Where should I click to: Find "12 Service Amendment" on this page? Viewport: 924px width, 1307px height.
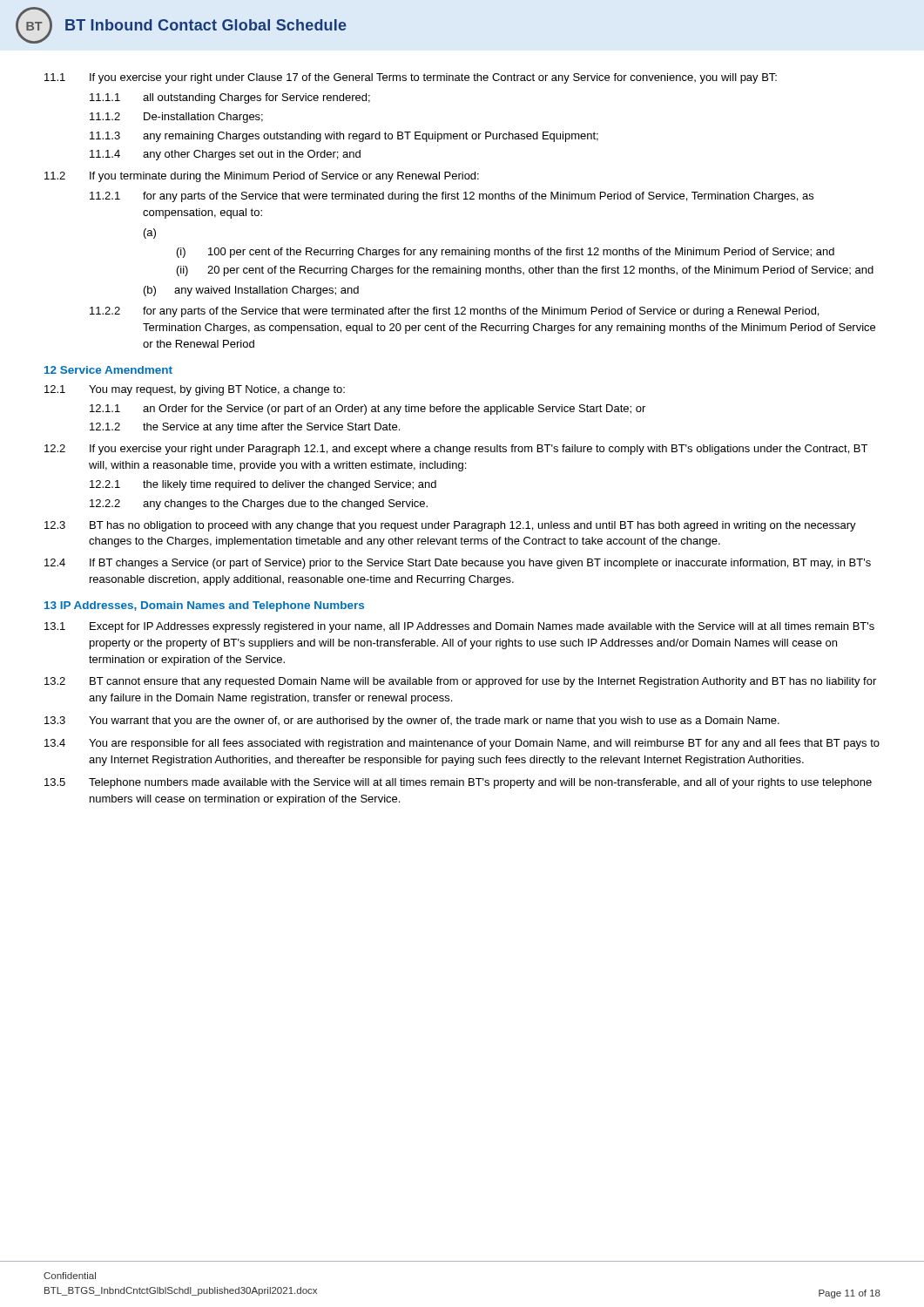(x=108, y=370)
